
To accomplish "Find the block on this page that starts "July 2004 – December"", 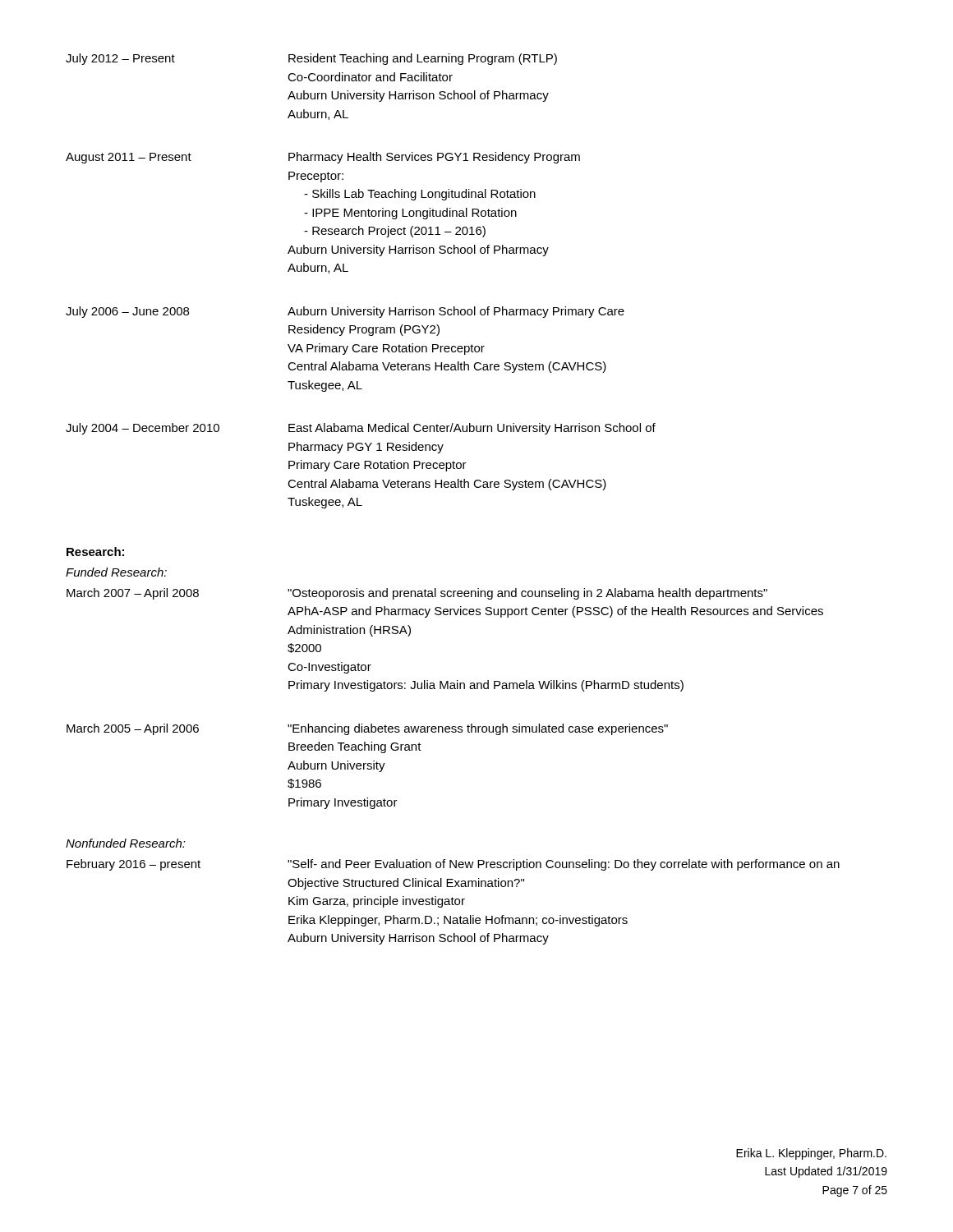I will pyautogui.click(x=143, y=428).
